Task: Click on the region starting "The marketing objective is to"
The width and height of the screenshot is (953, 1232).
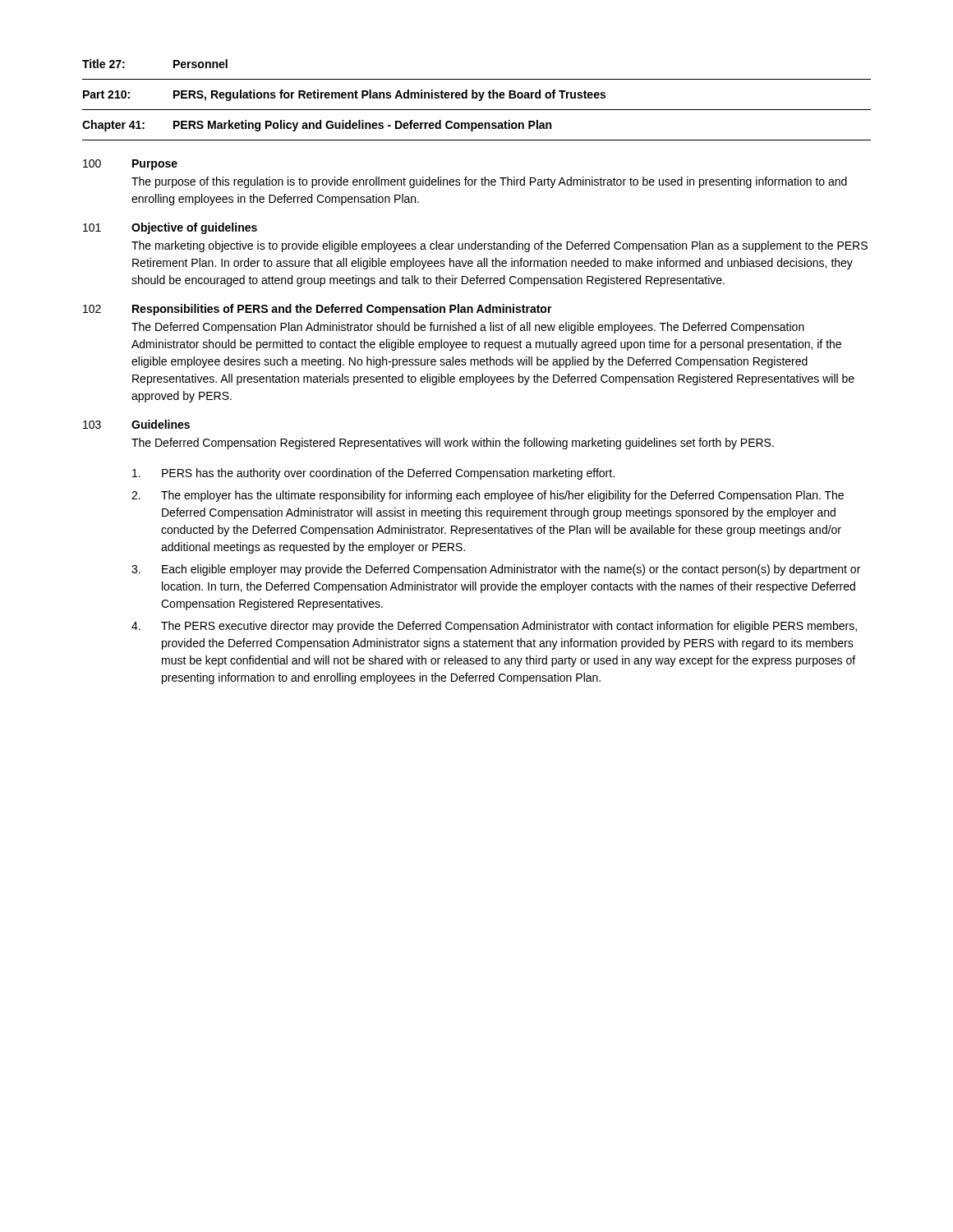Action: (x=500, y=263)
